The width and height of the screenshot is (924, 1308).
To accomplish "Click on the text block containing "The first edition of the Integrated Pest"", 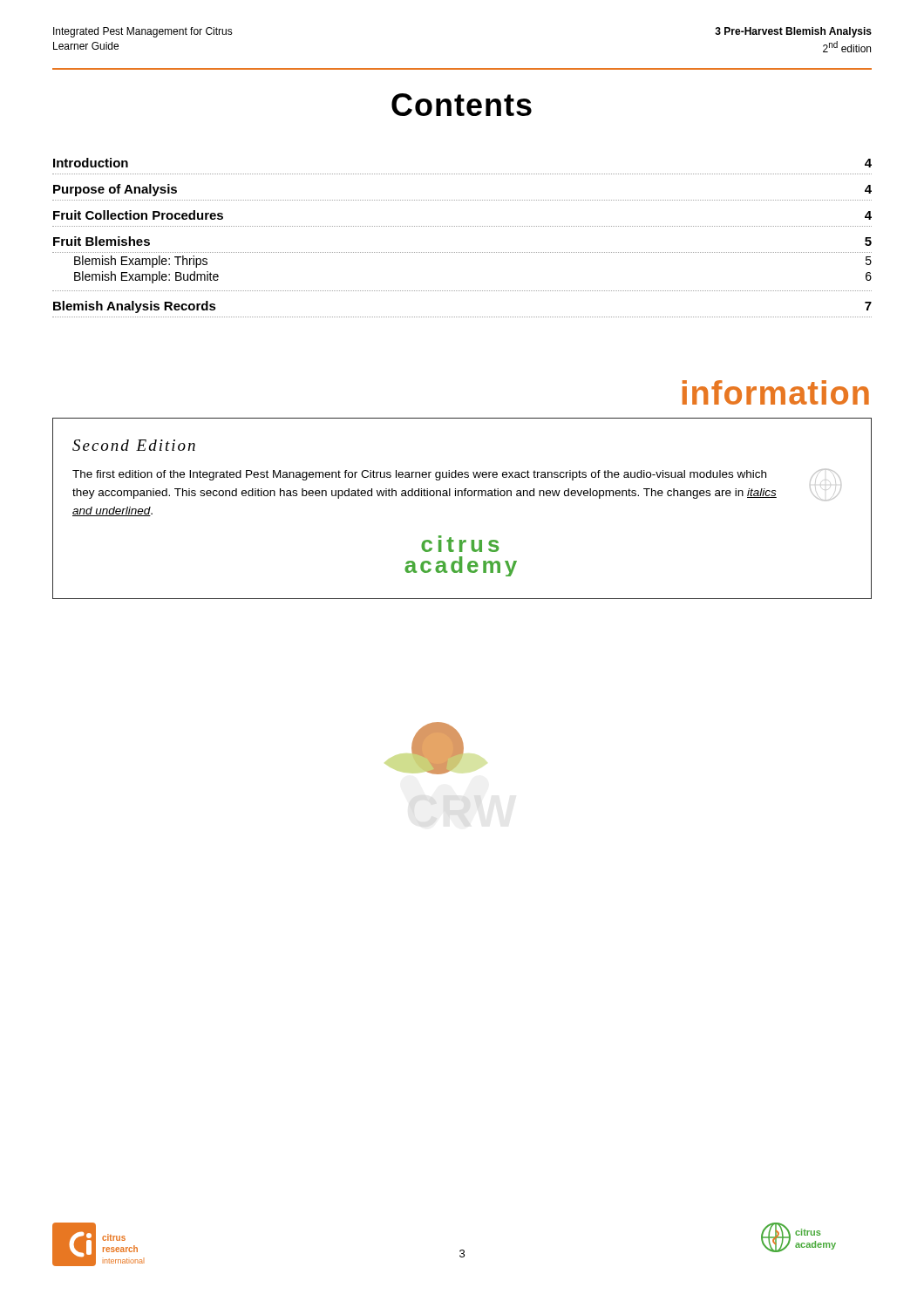I will pyautogui.click(x=462, y=491).
